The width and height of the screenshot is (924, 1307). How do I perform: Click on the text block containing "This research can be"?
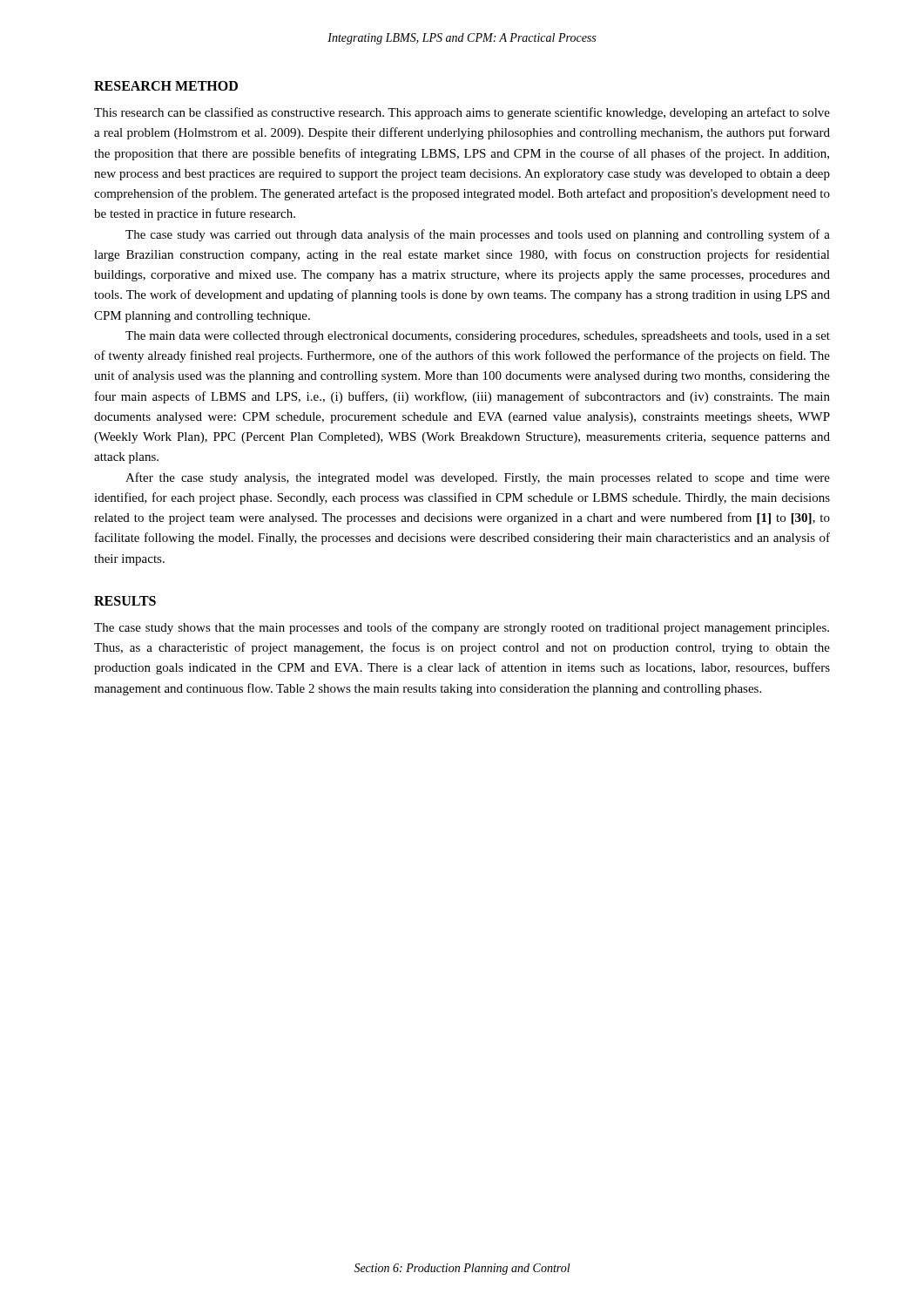click(462, 336)
